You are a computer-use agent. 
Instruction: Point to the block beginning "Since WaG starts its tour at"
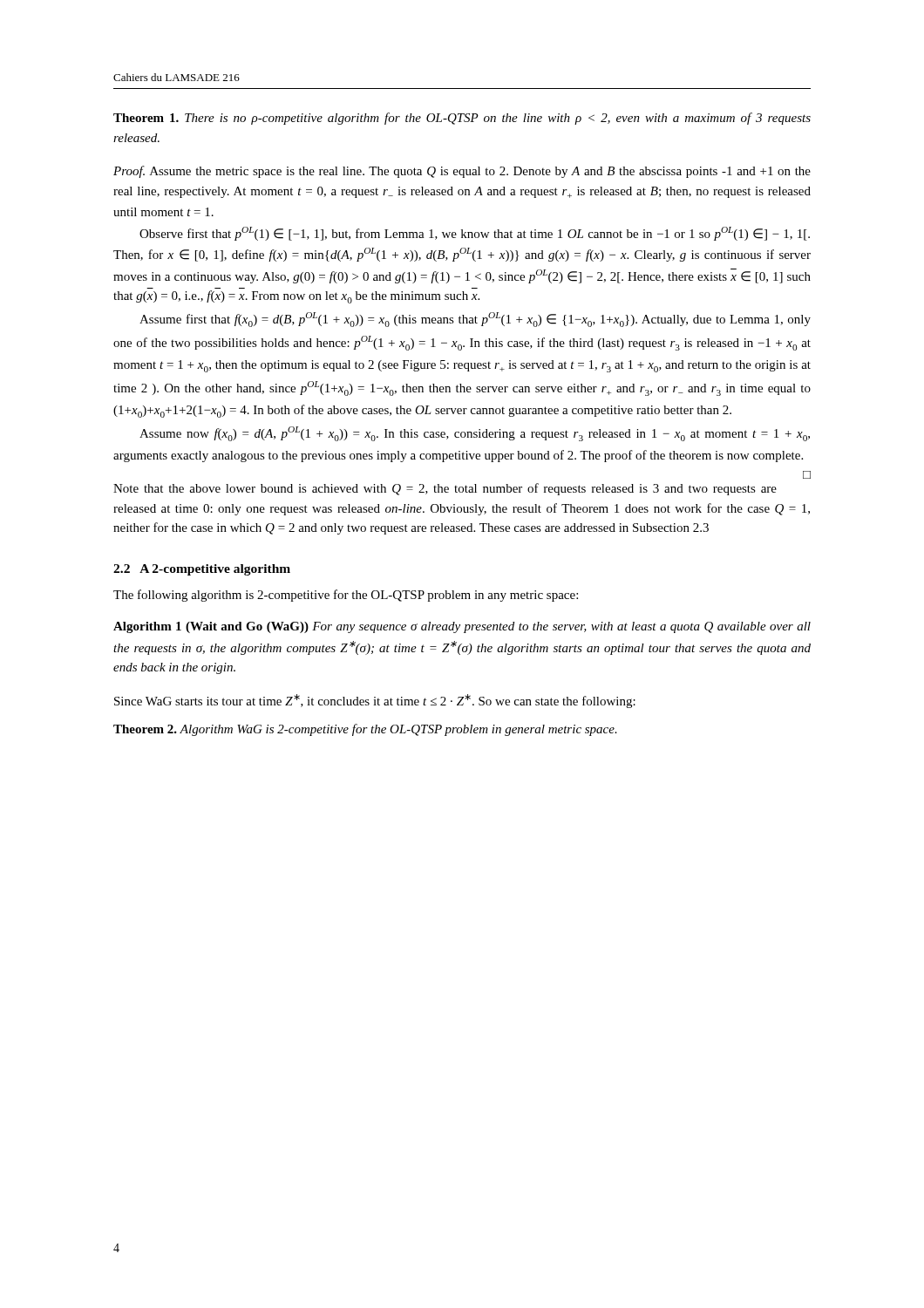(462, 700)
